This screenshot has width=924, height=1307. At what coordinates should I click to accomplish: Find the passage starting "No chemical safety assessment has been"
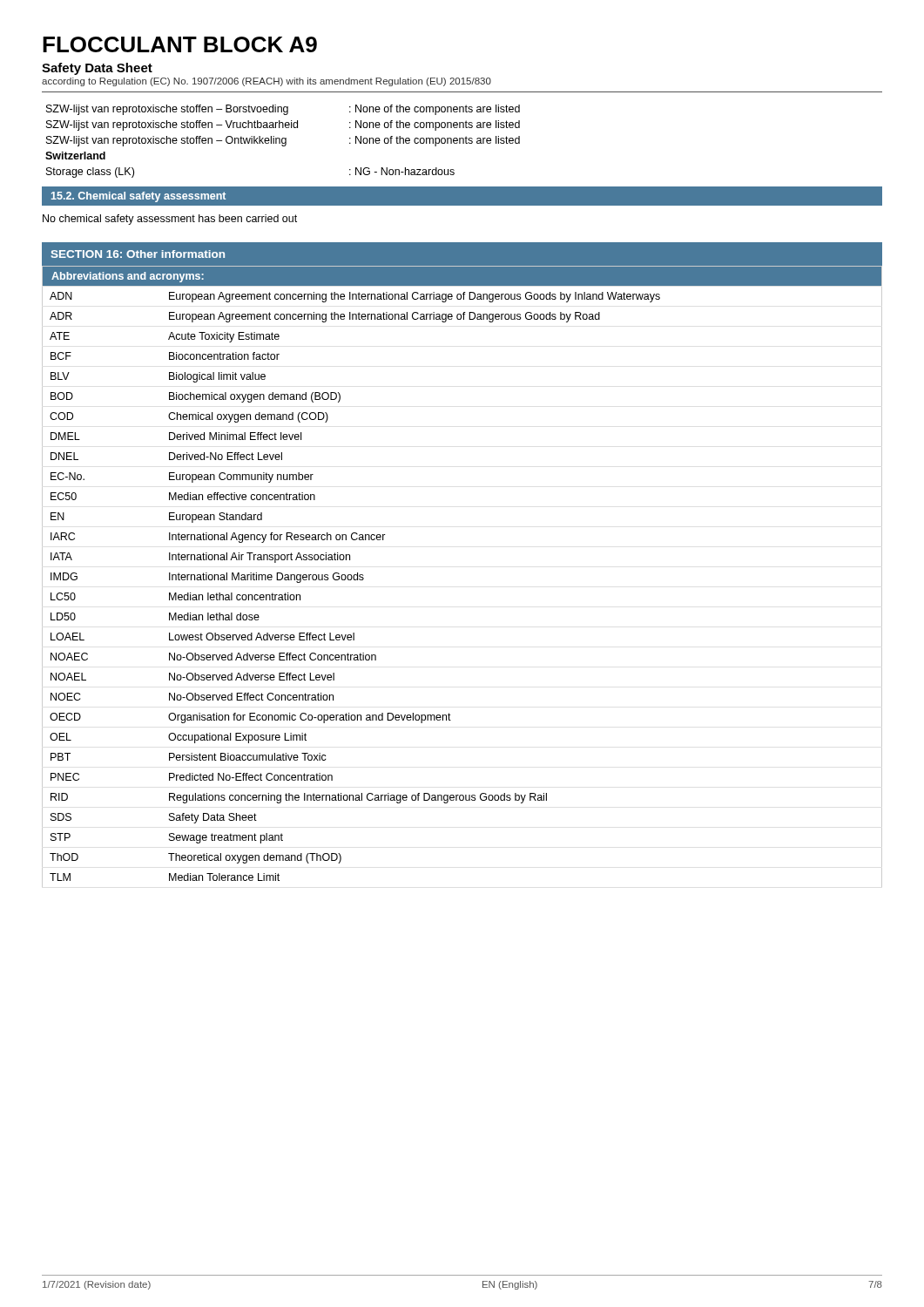point(169,219)
